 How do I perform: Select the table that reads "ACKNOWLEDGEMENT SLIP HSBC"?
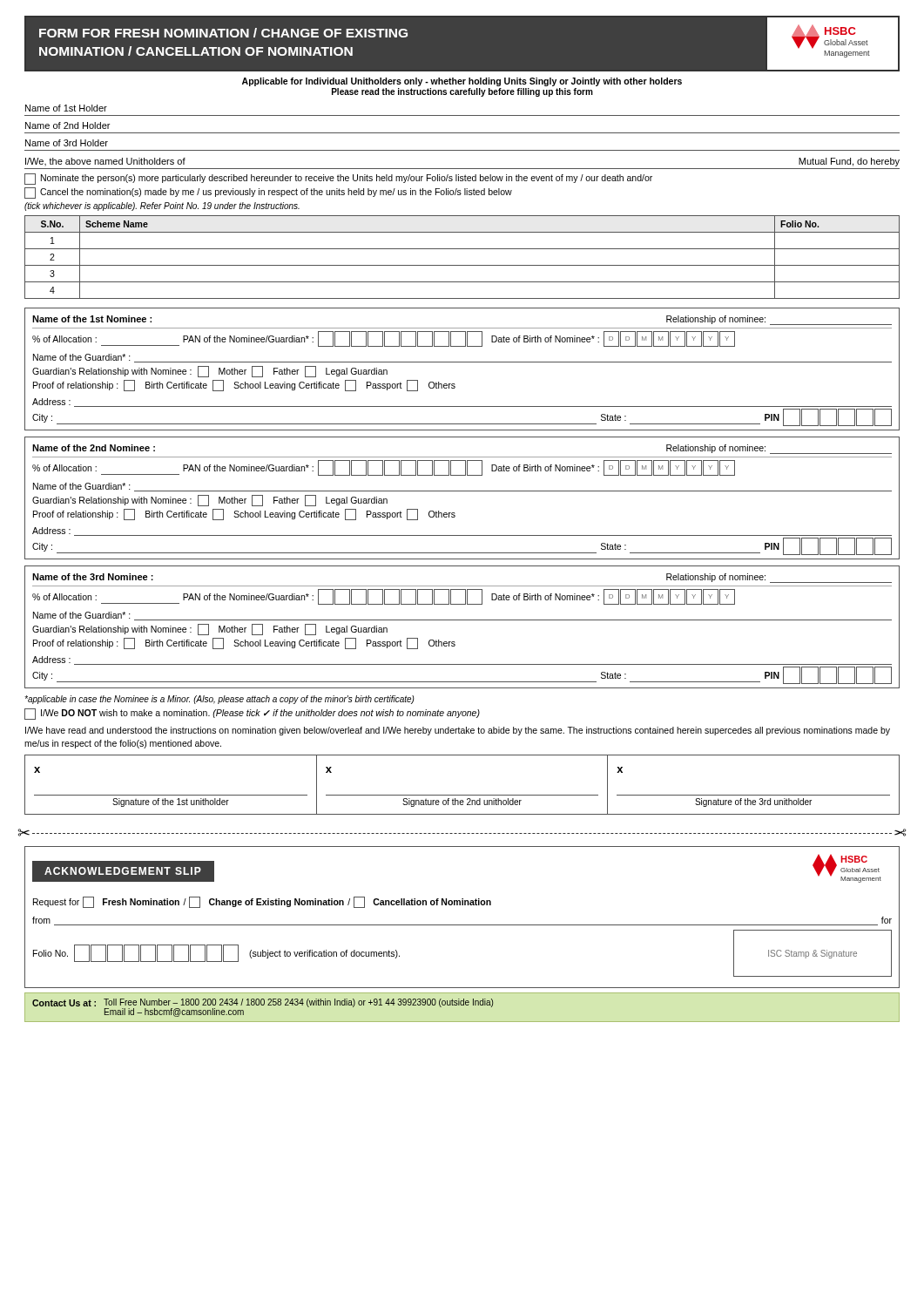pyautogui.click(x=462, y=917)
